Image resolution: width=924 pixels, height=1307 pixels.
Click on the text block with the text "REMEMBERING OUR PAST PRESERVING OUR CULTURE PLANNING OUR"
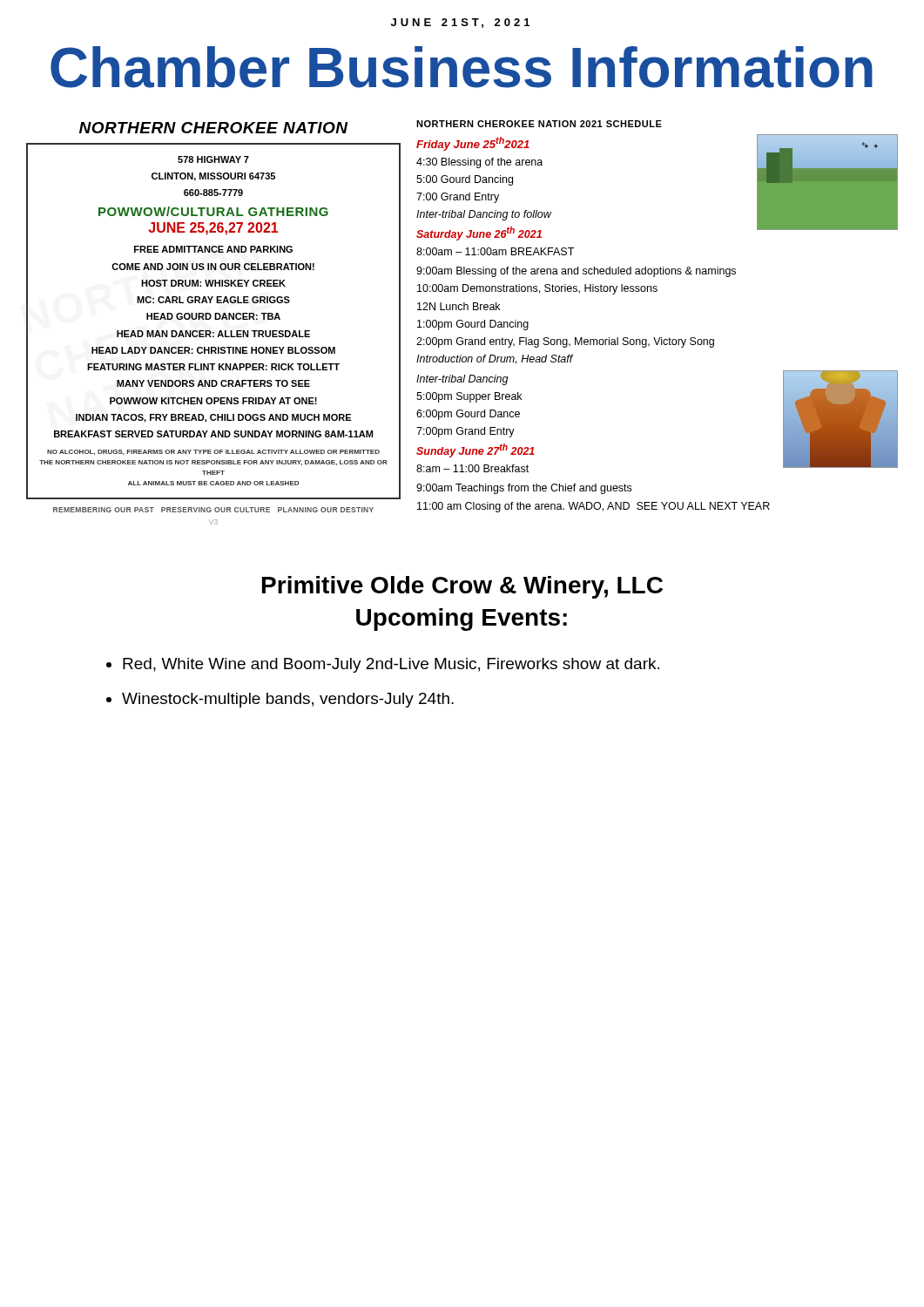point(213,510)
